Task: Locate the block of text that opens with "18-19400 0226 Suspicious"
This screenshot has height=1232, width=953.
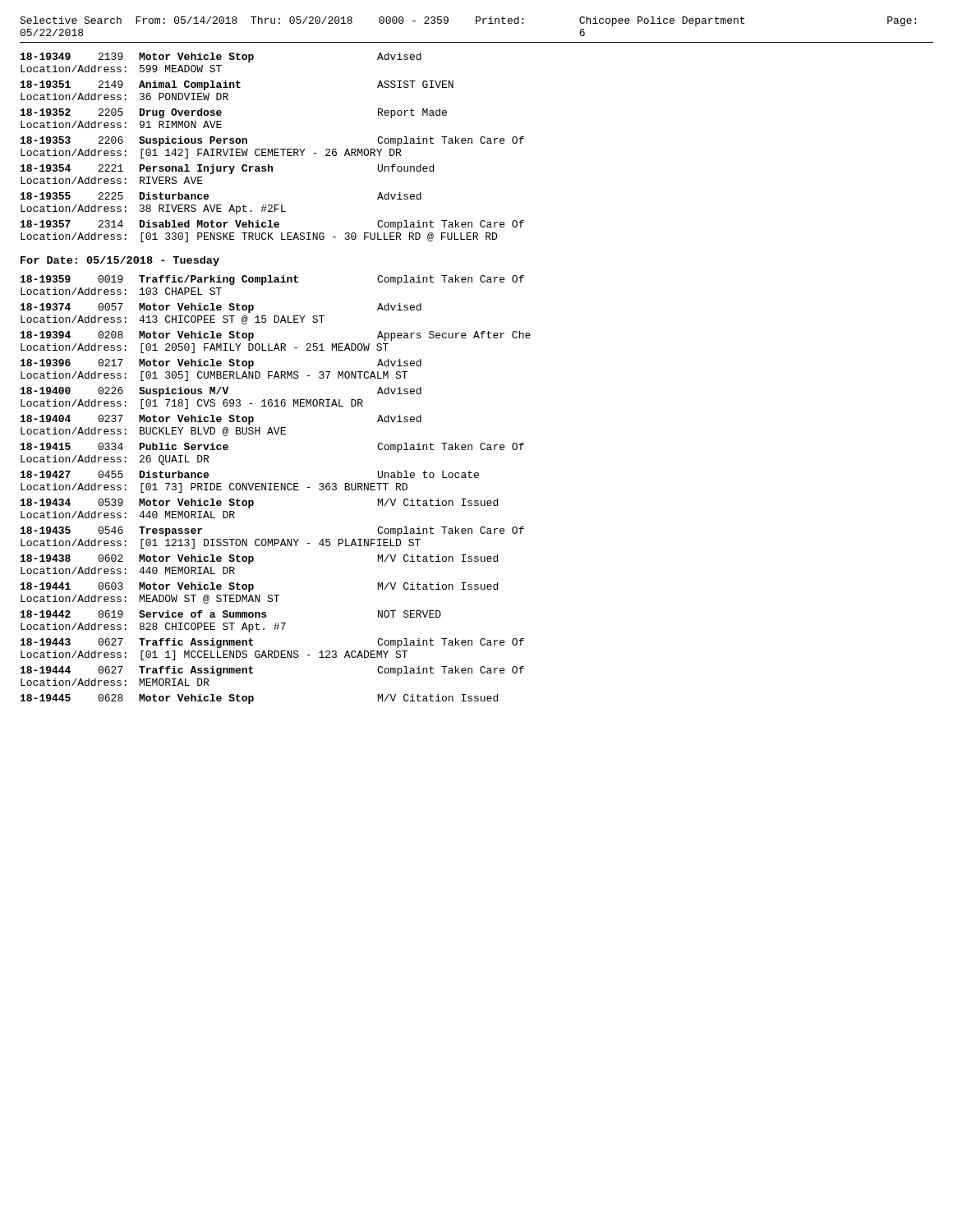Action: click(221, 392)
